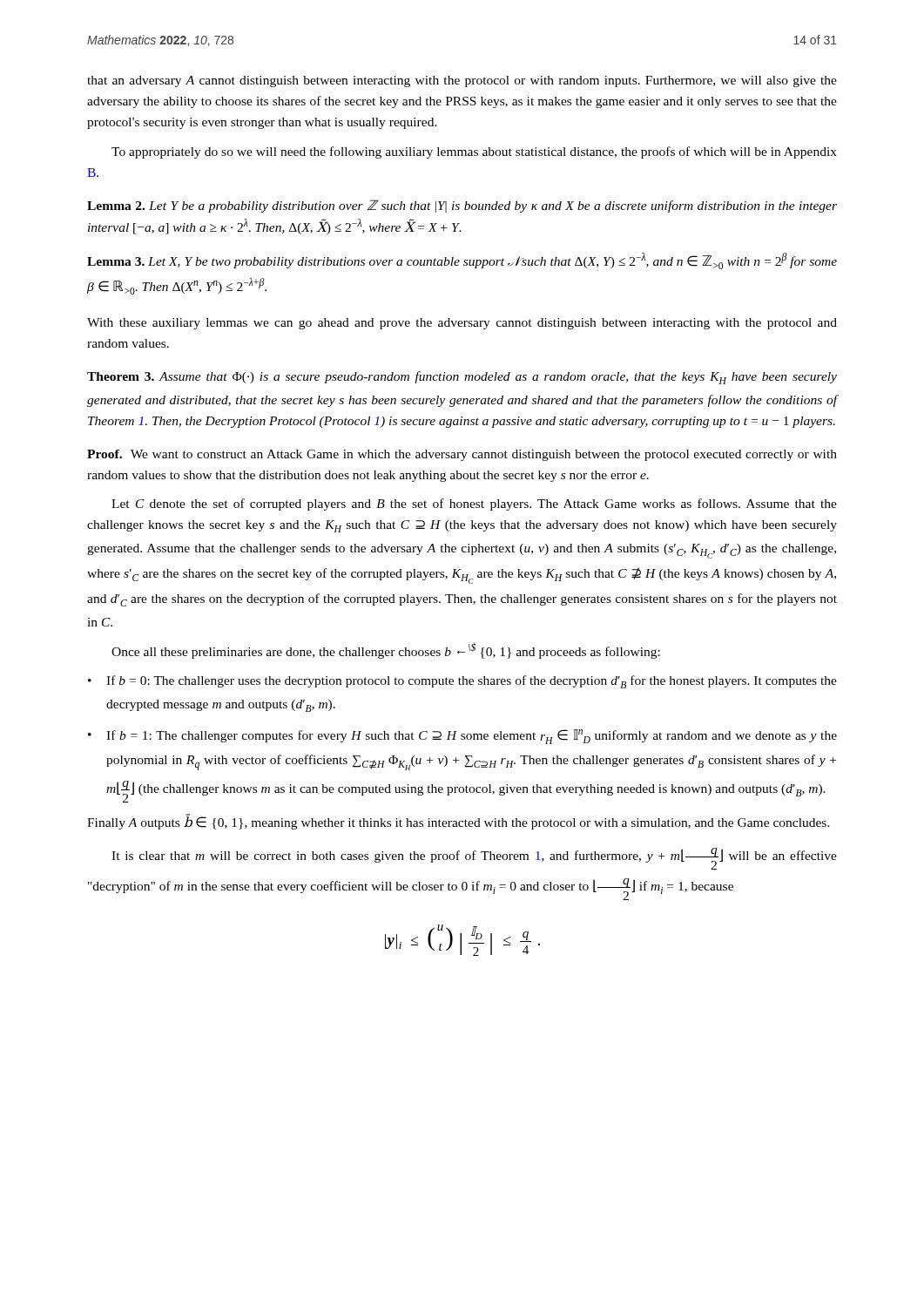Select the list item that reads "If b = 1: The"
The width and height of the screenshot is (924, 1307).
[472, 766]
